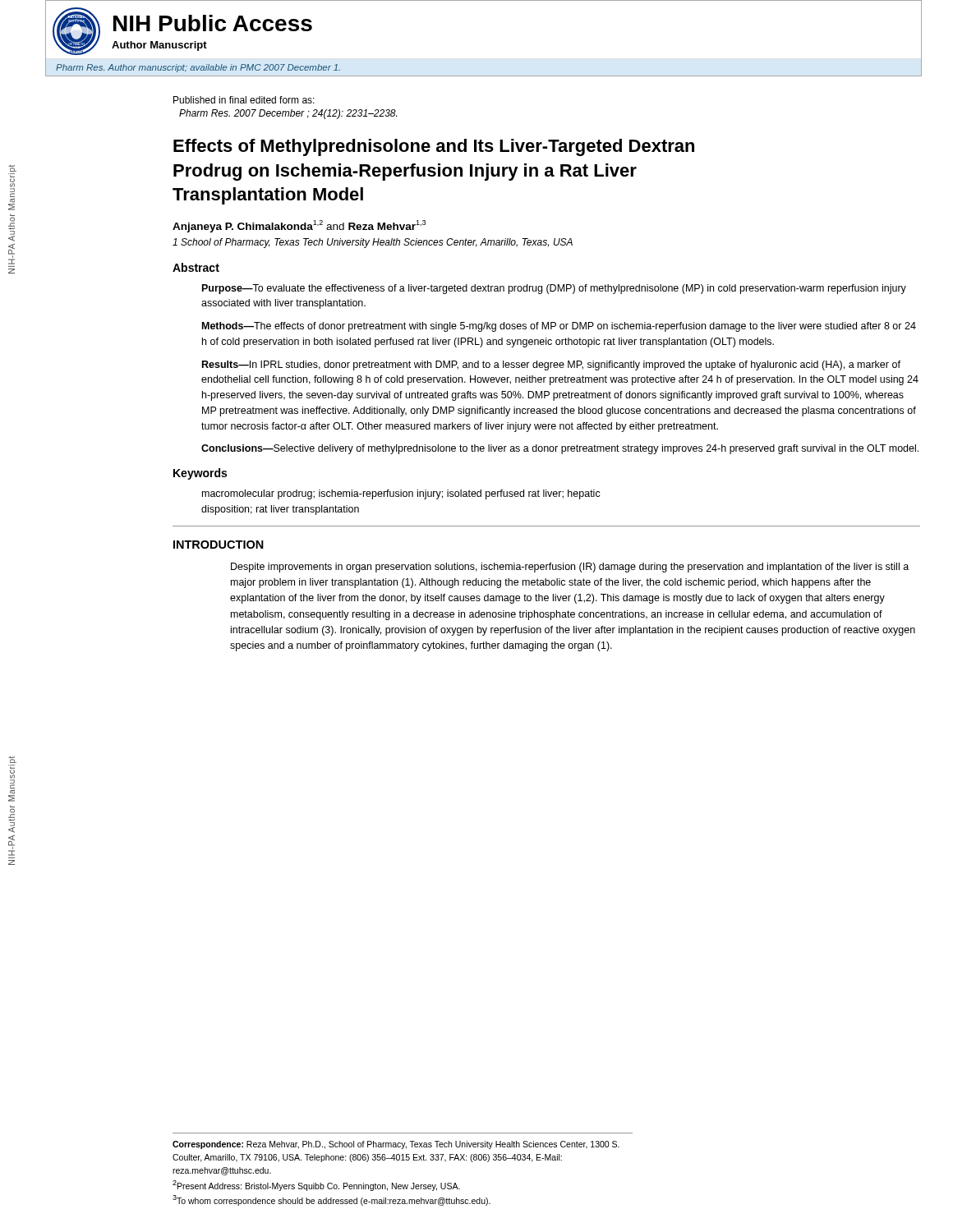Select the text block that says "Purpose—To evaluate the"
953x1232 pixels.
[x=554, y=296]
